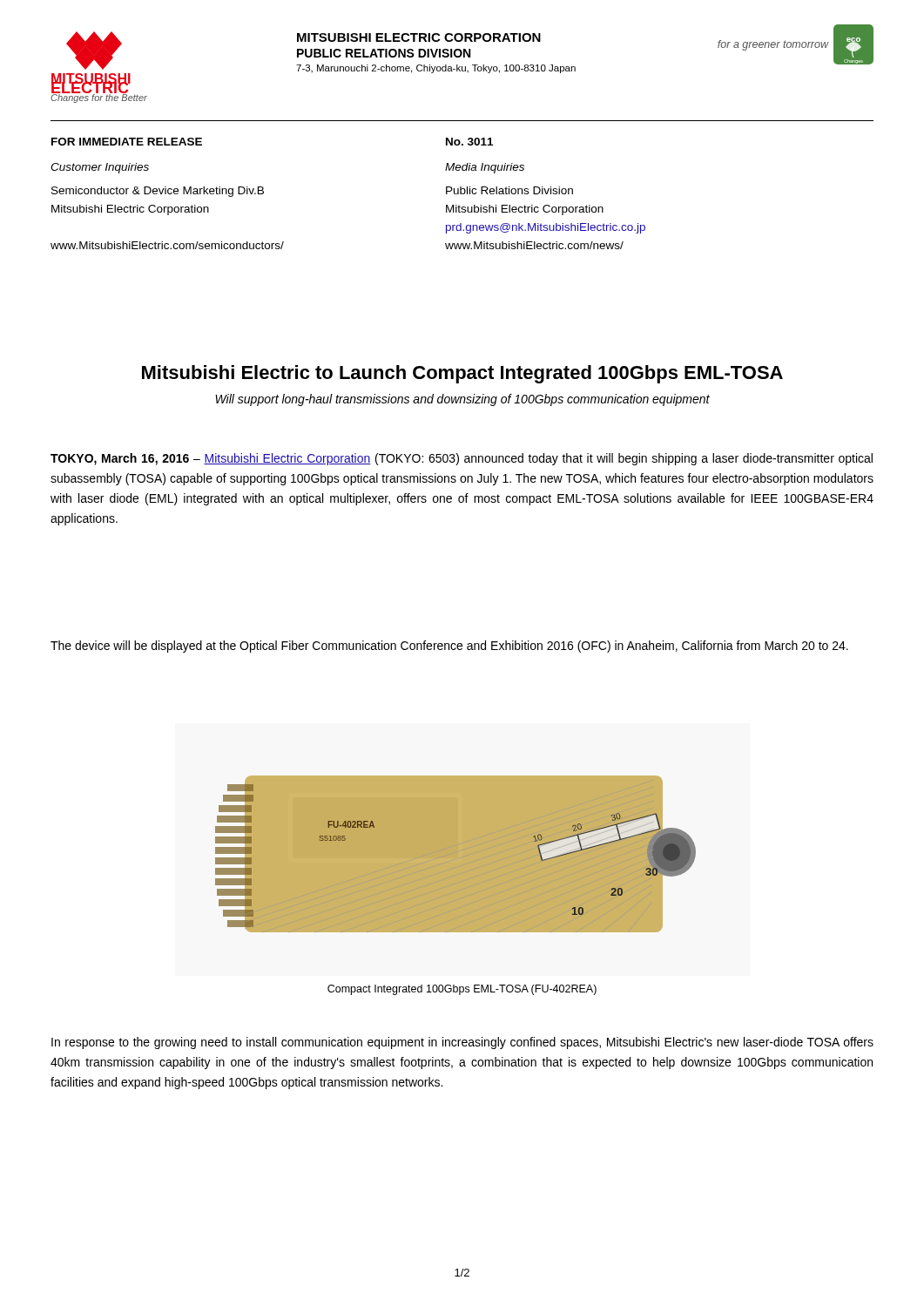Screen dimensions: 1307x924
Task: Click the section header
Action: coord(462,399)
